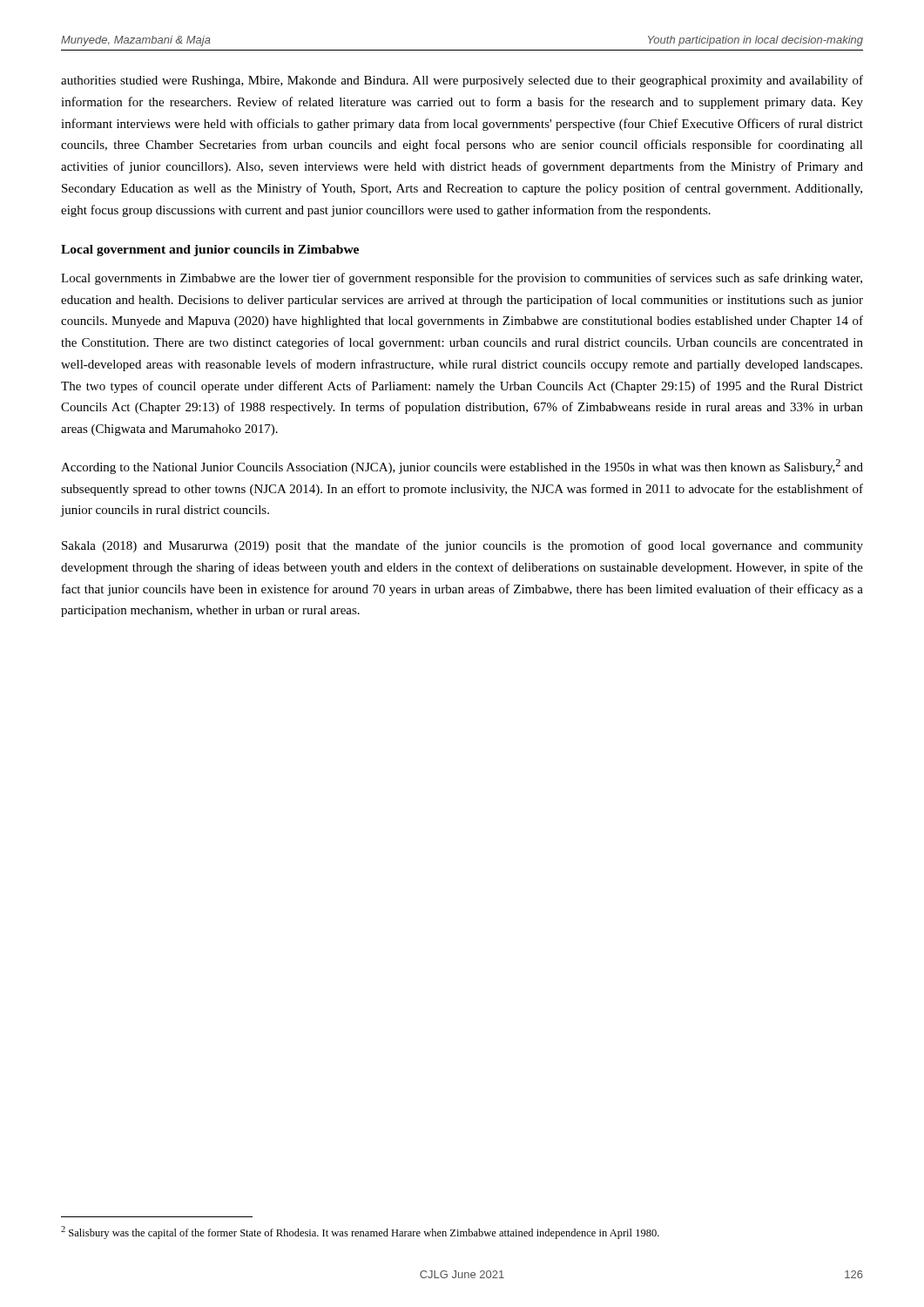Select the text block that says "authorities studied were"

[462, 145]
